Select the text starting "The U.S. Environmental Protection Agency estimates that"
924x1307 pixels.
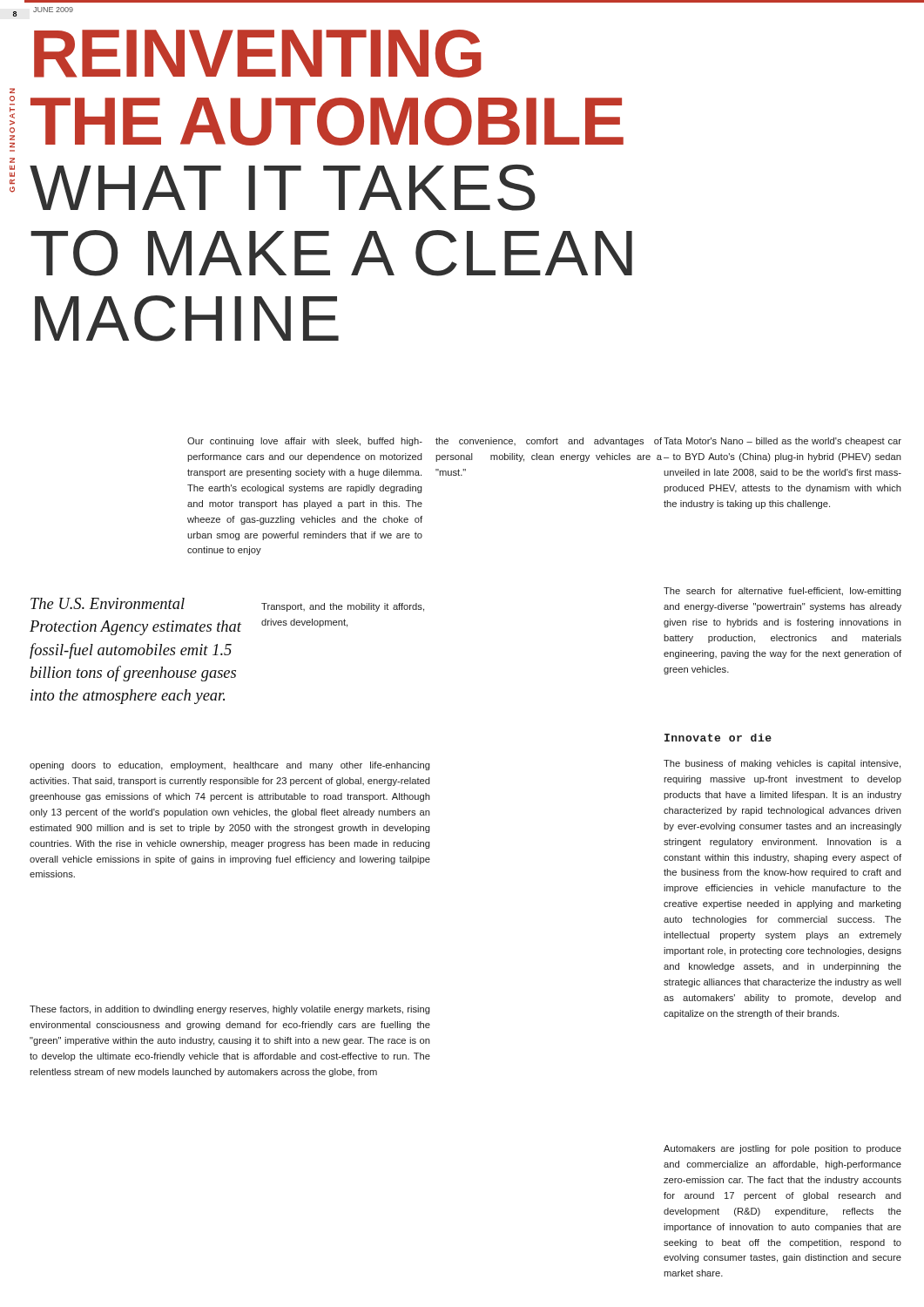coord(143,650)
